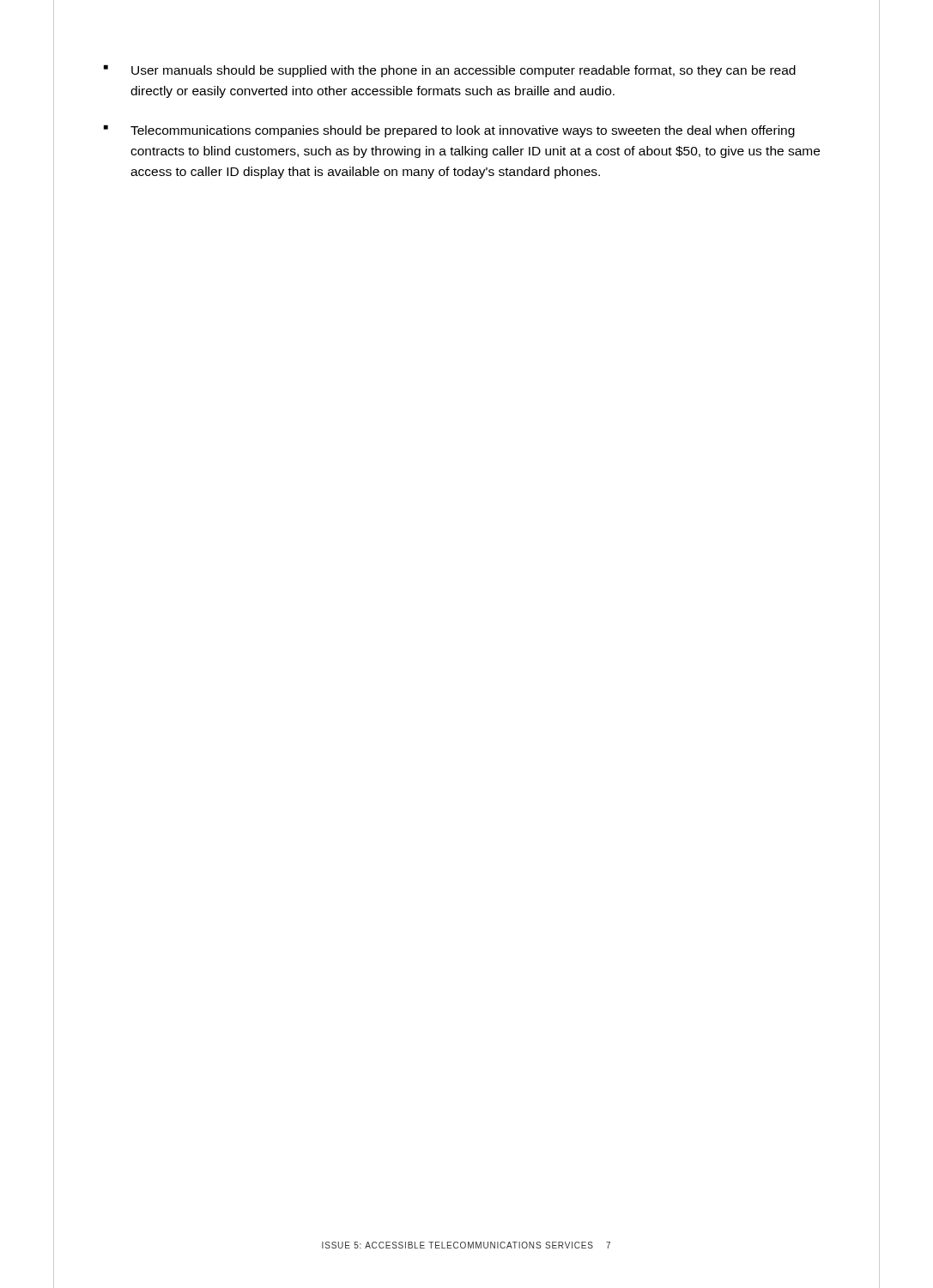
Task: Find the block on this page that starts "■ User manuals should be supplied with the"
Action: pyautogui.click(x=466, y=81)
